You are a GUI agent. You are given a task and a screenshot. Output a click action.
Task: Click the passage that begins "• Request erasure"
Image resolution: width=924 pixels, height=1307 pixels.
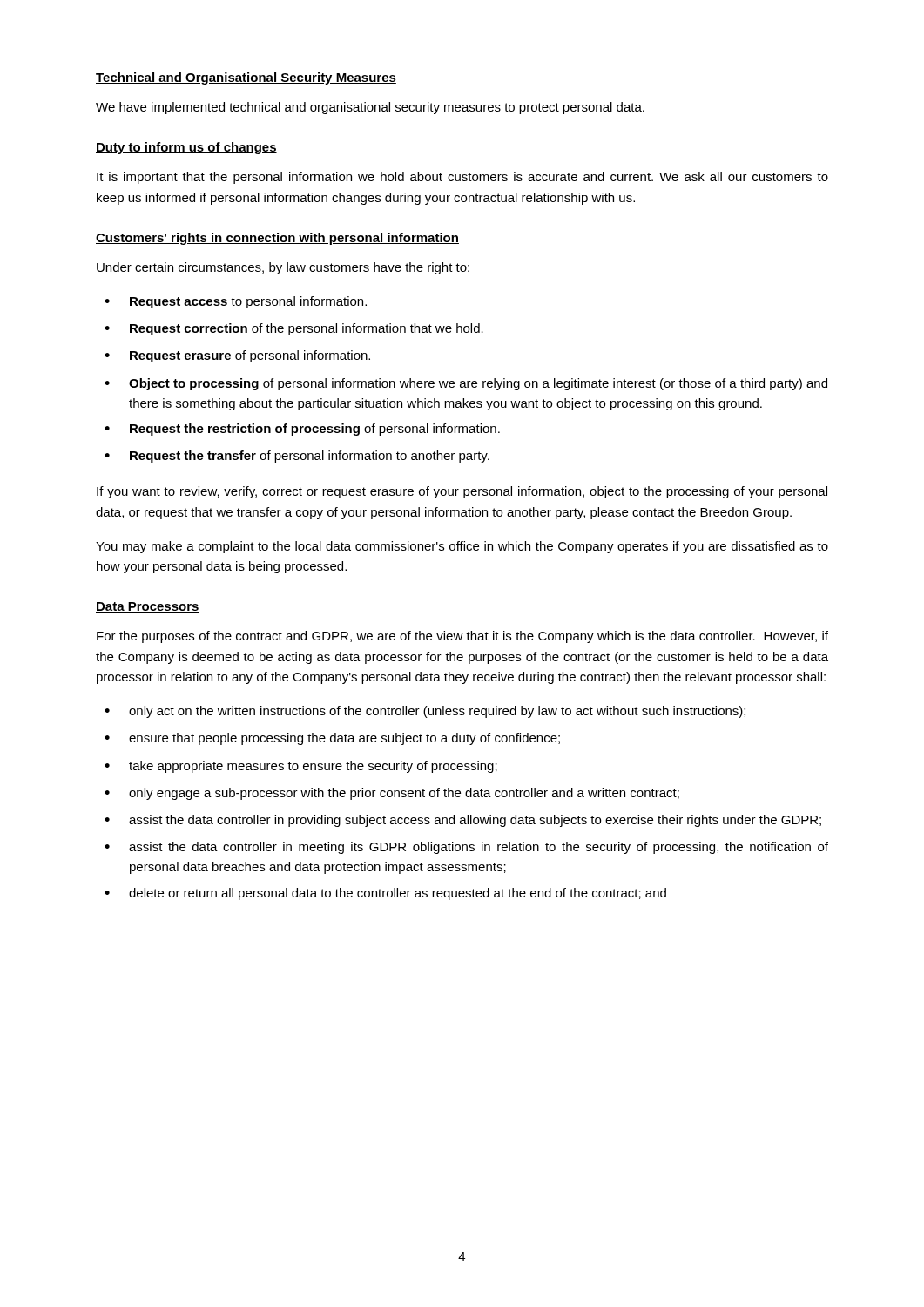(237, 356)
